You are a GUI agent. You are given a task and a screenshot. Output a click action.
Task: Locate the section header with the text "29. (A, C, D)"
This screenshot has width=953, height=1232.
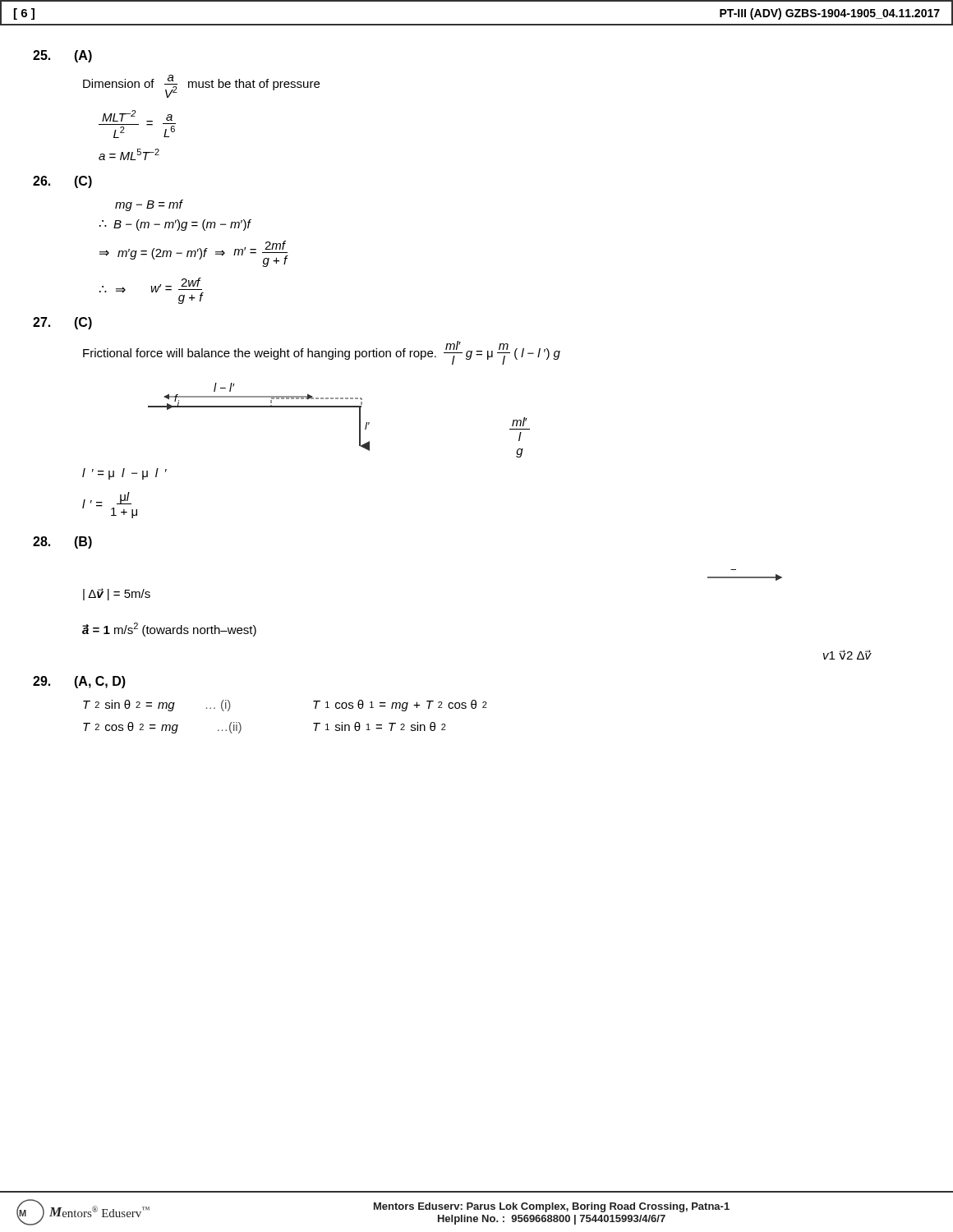(x=79, y=682)
